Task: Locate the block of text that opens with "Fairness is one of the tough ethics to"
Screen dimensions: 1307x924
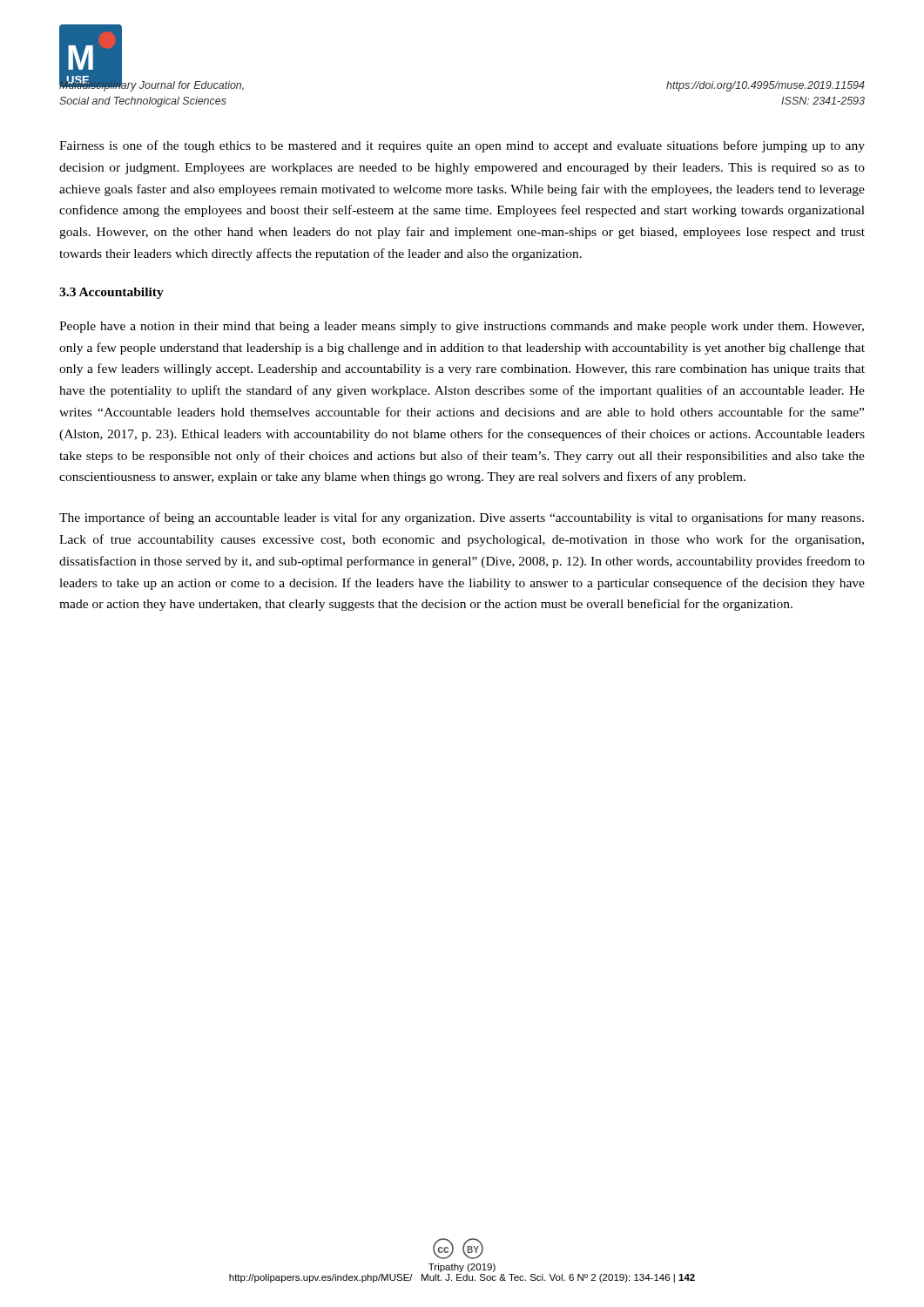Action: pos(462,199)
